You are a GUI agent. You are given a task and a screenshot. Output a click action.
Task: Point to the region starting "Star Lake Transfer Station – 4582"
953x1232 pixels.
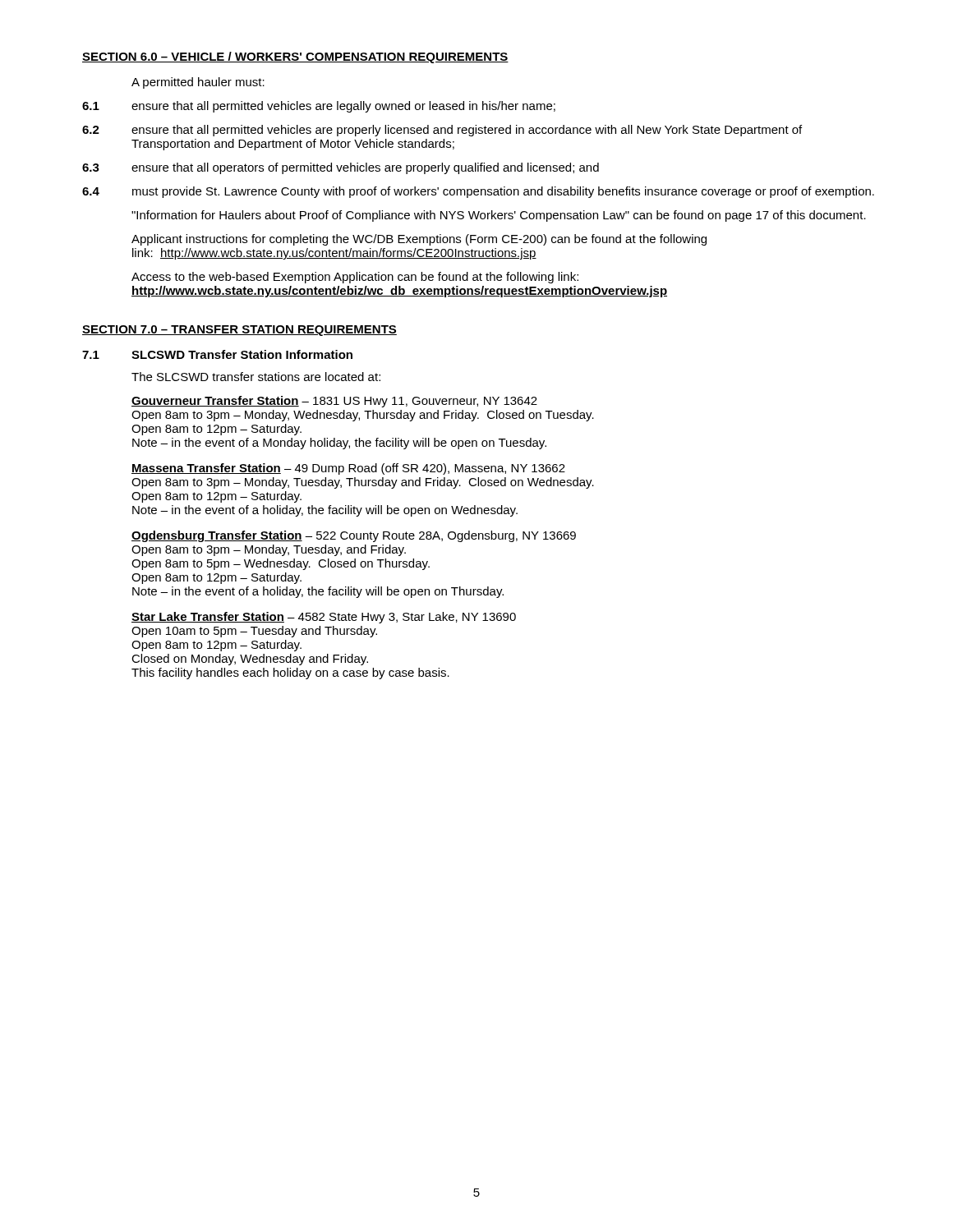click(x=324, y=644)
